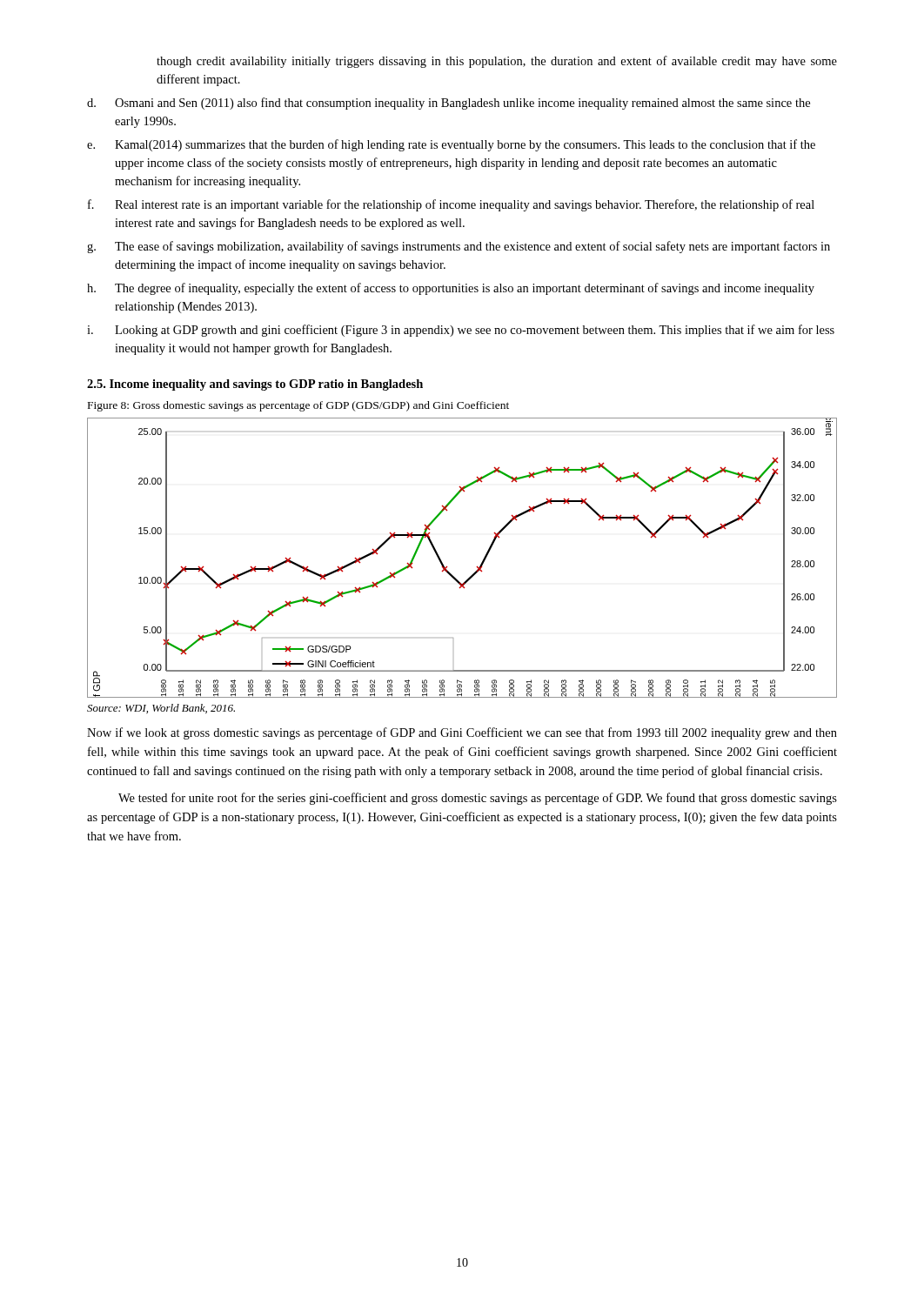Point to the section header beginning "2.5. Income inequality and savings"
Screen dimensions: 1305x924
[x=255, y=384]
